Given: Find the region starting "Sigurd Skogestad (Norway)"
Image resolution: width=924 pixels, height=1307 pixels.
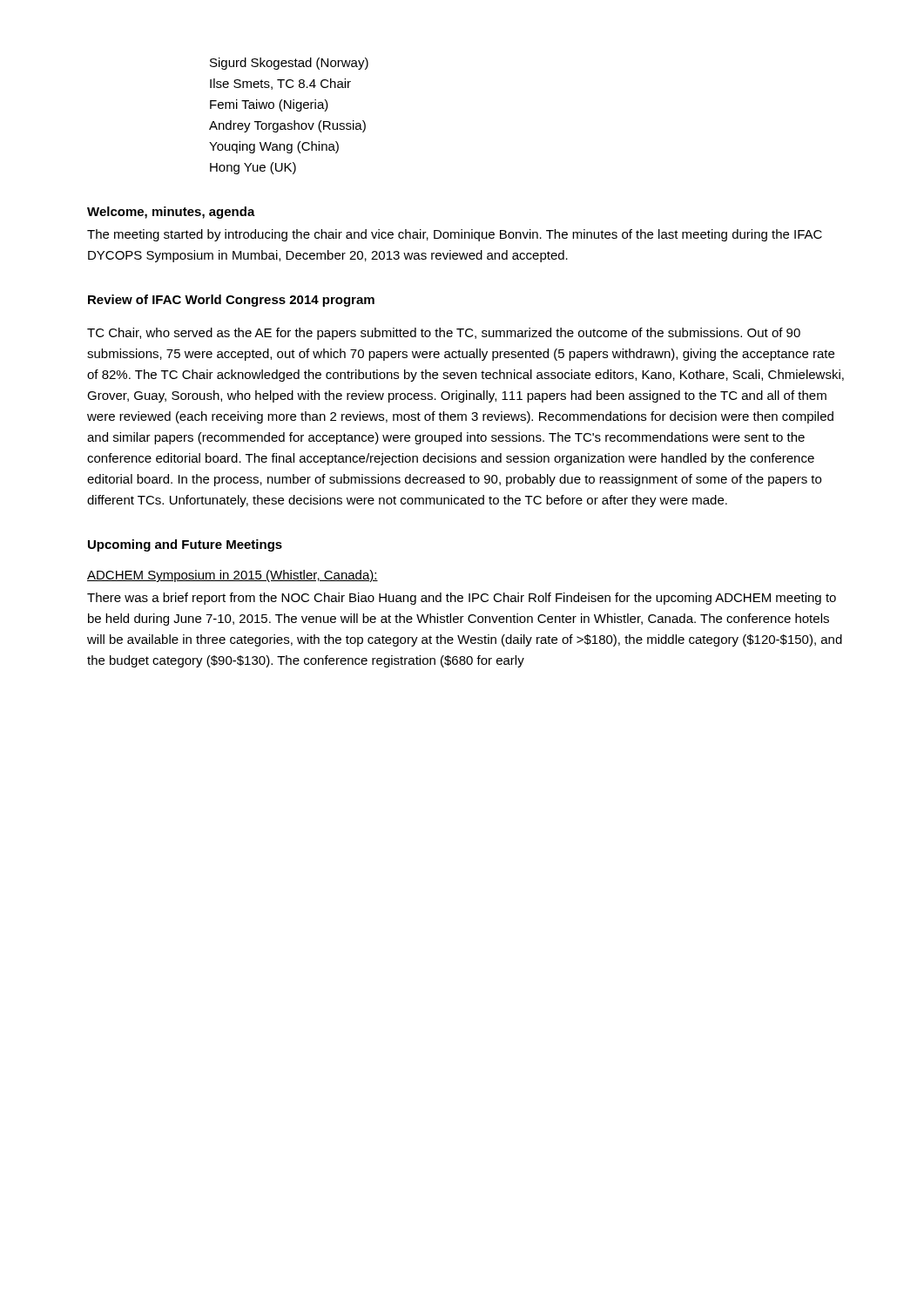Looking at the screenshot, I should [x=289, y=64].
